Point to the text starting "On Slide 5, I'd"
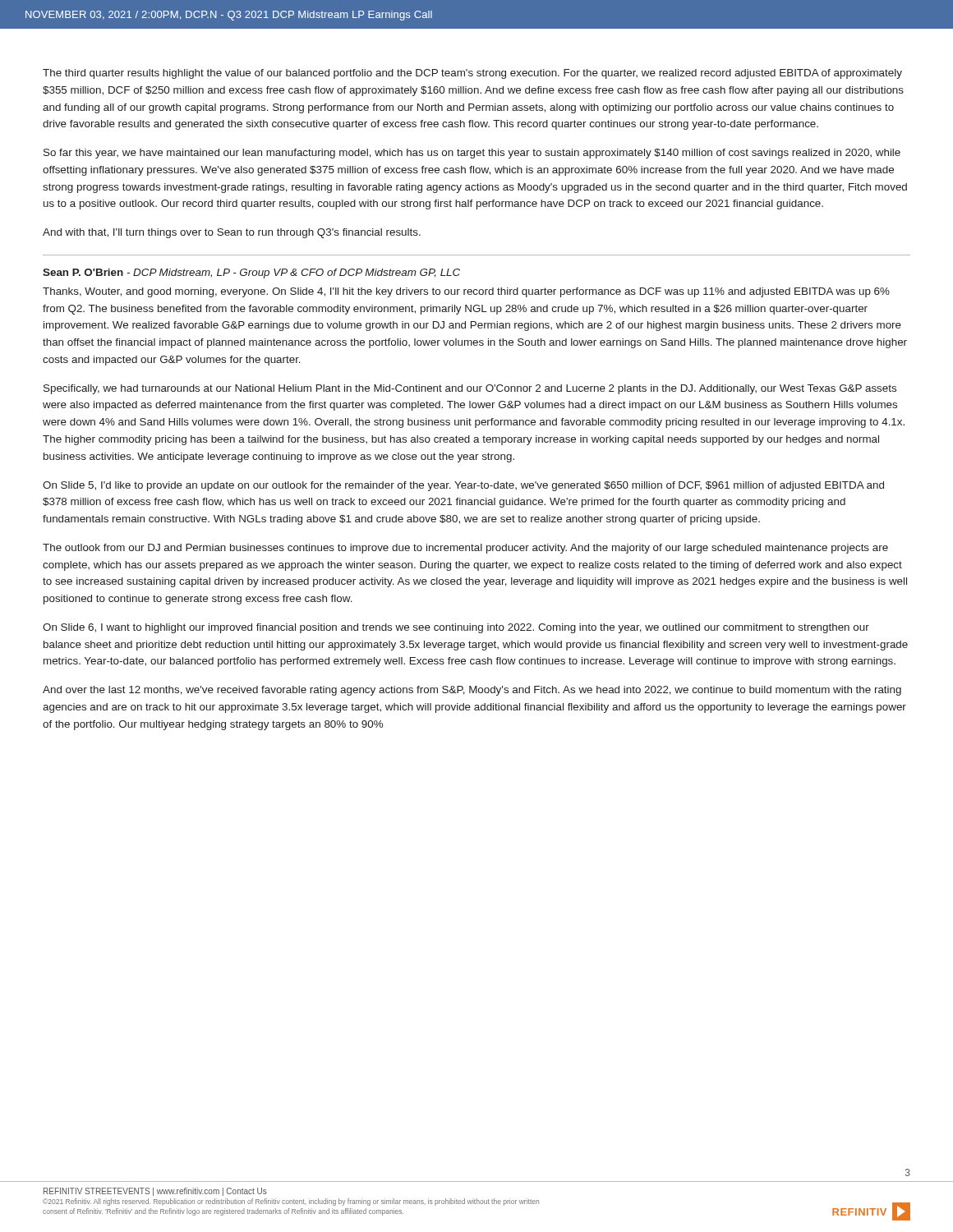953x1232 pixels. [x=464, y=502]
